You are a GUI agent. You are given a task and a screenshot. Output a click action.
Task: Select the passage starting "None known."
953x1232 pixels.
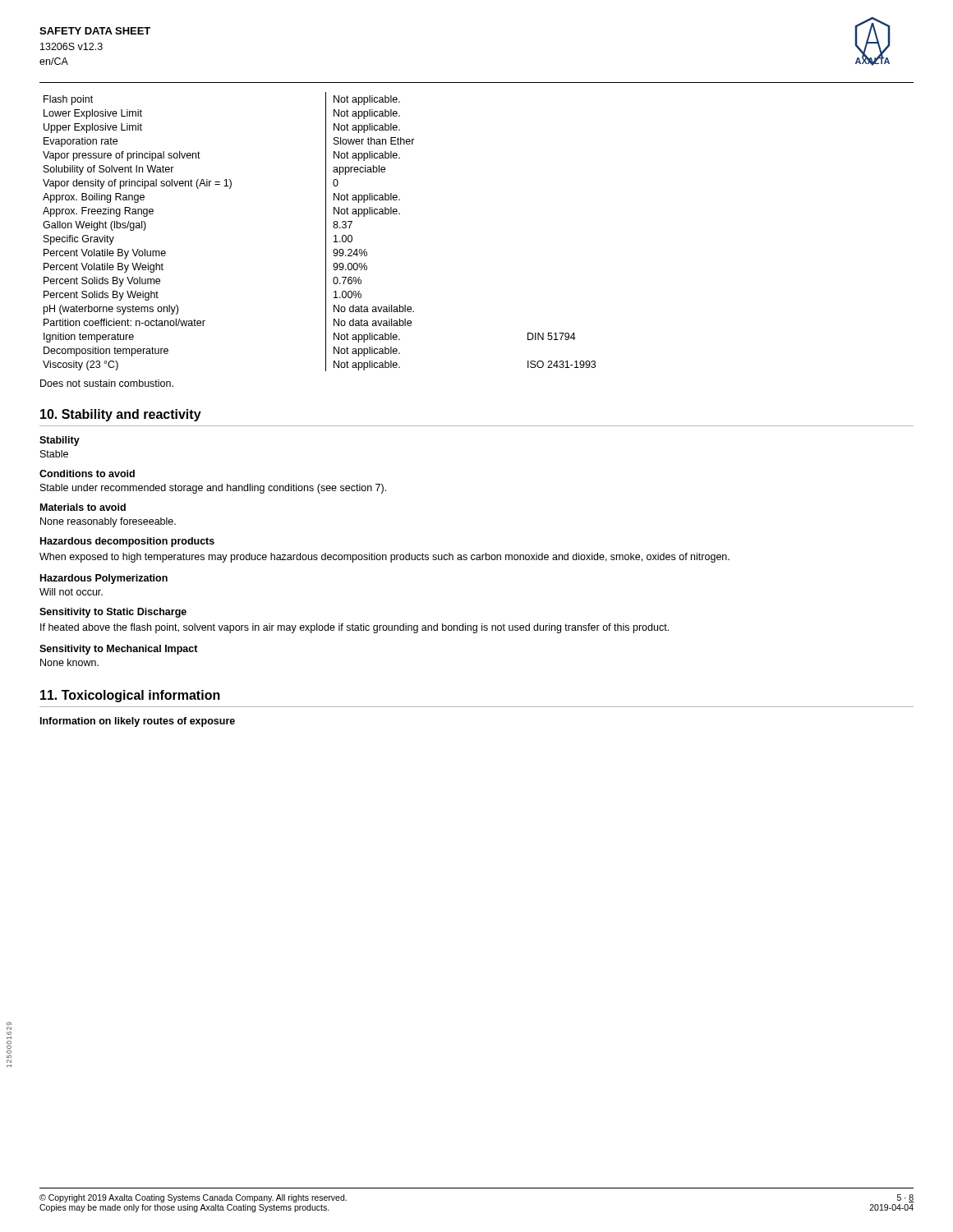[x=69, y=663]
